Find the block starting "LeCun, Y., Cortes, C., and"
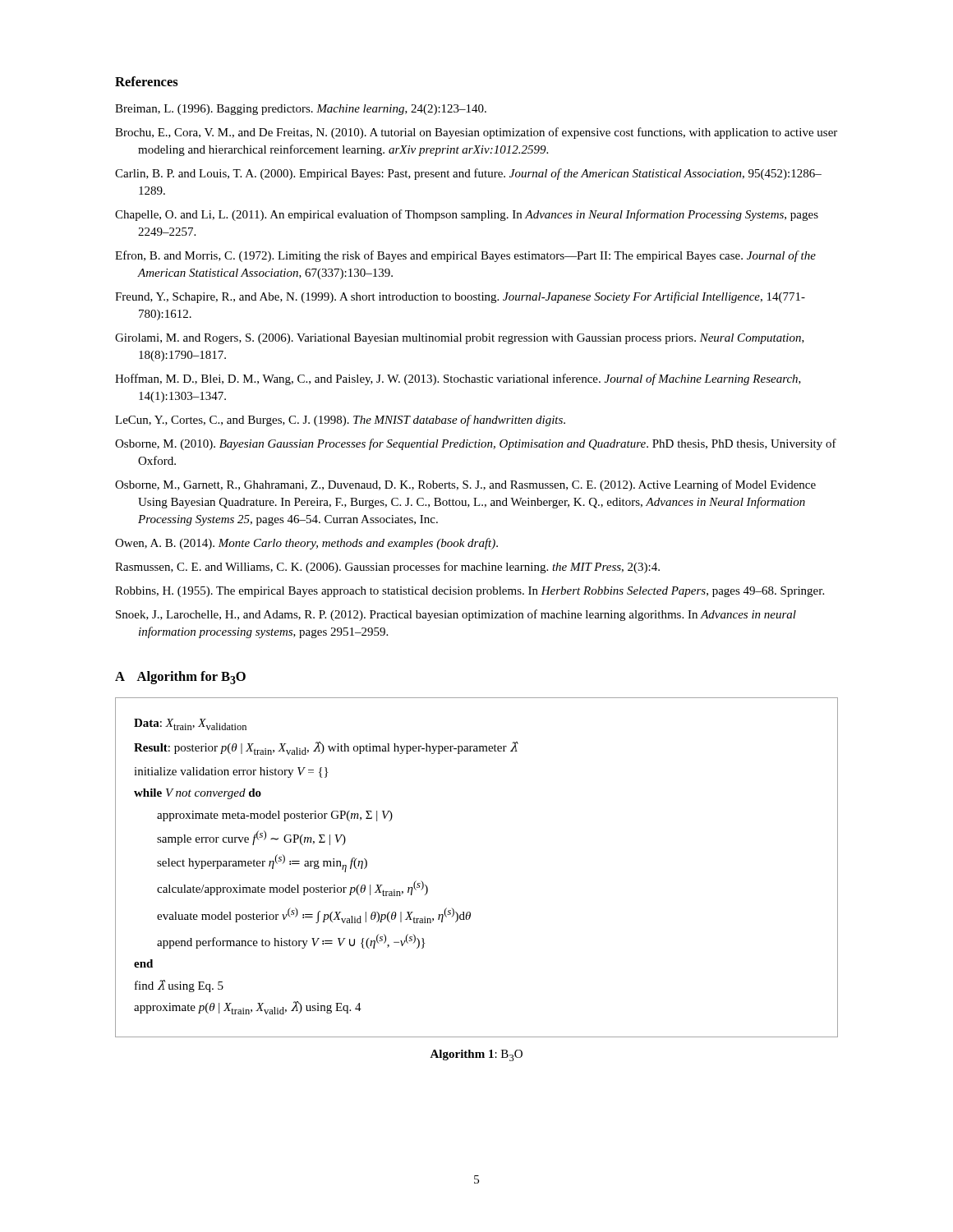Viewport: 953px width, 1232px height. (x=341, y=420)
